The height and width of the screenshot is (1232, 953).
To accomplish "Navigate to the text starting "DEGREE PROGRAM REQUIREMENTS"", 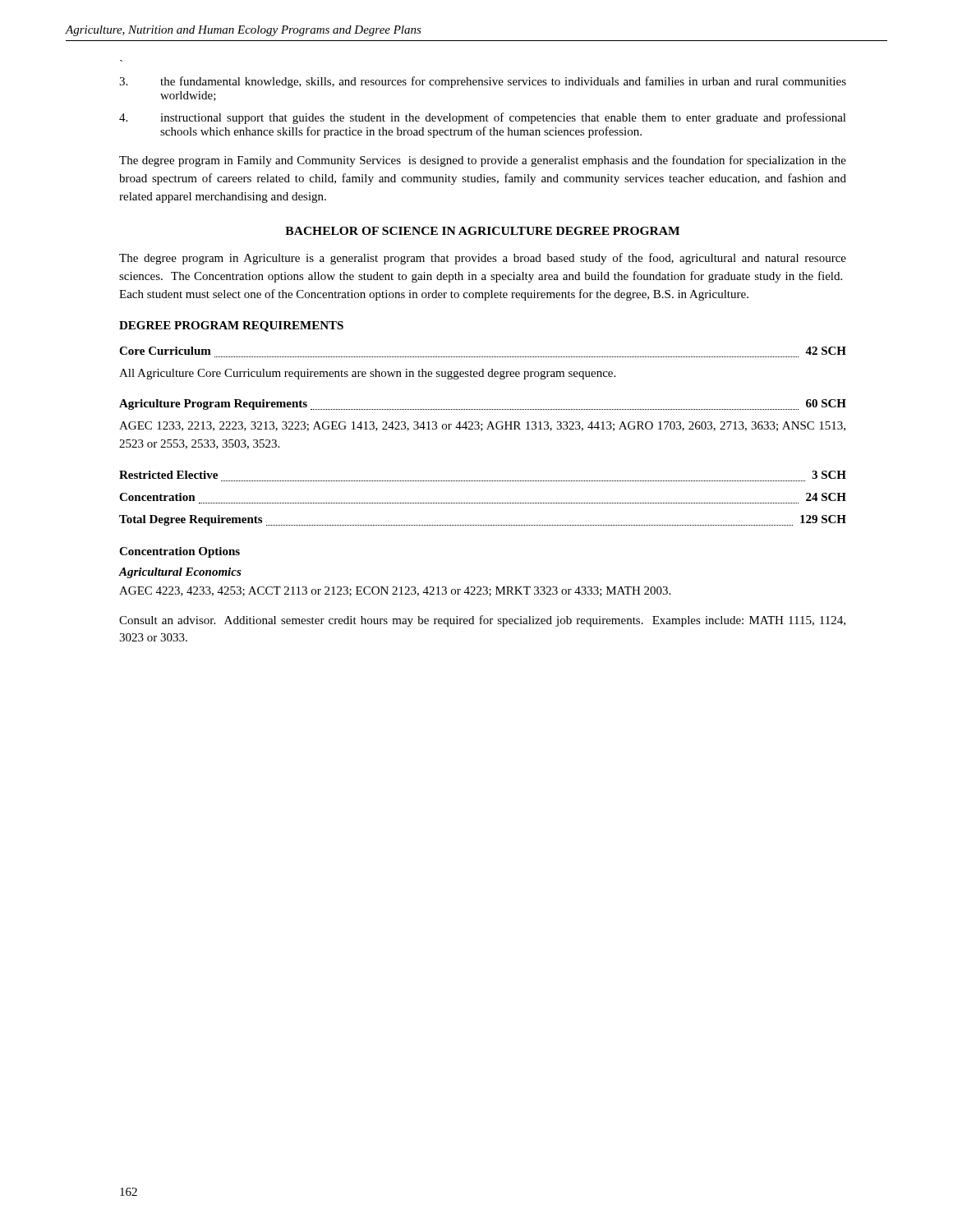I will coord(231,325).
